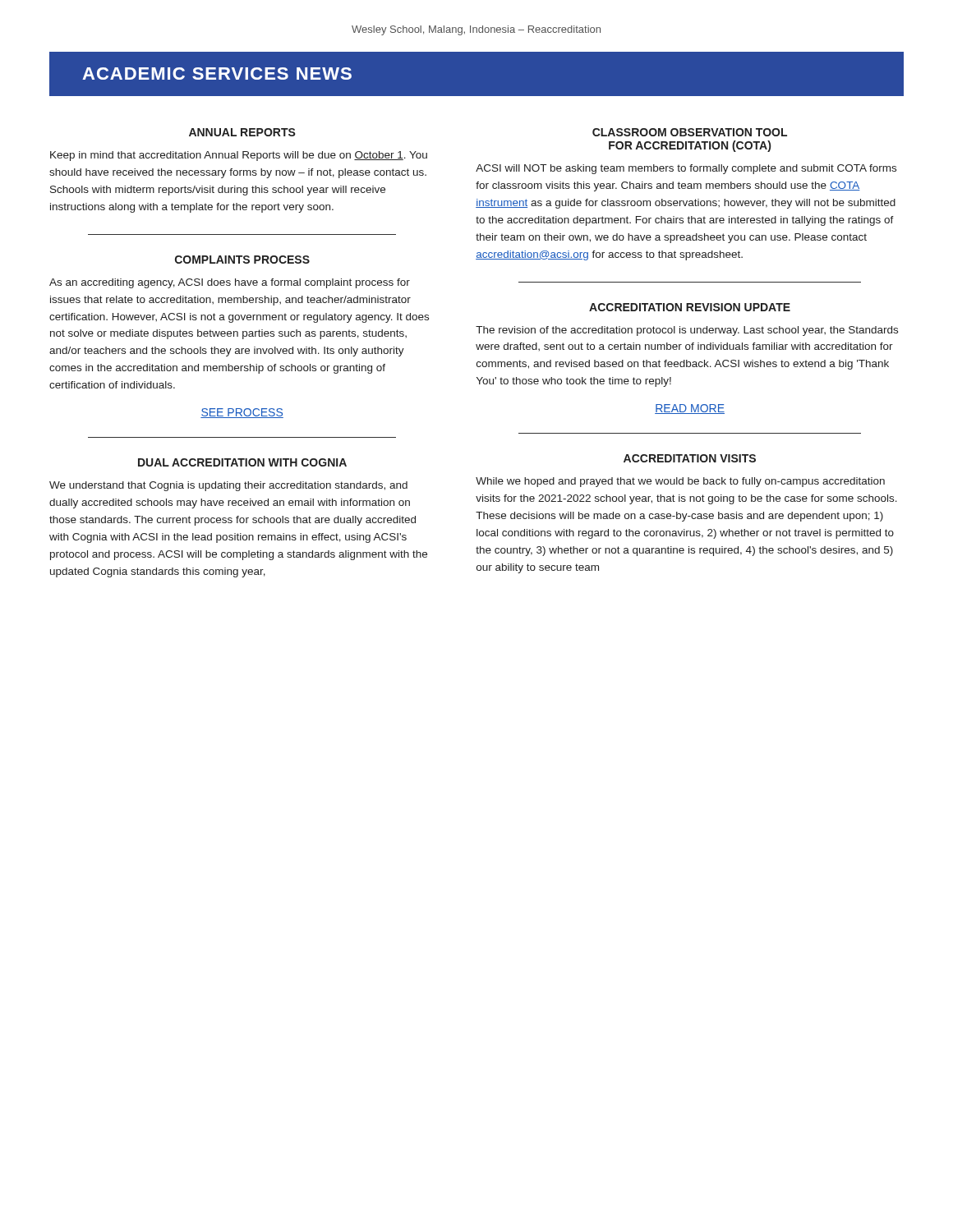Find the section header with the text "DUAL ACCREDITATION WITH COGNIA"
The height and width of the screenshot is (1232, 953).
(x=242, y=463)
